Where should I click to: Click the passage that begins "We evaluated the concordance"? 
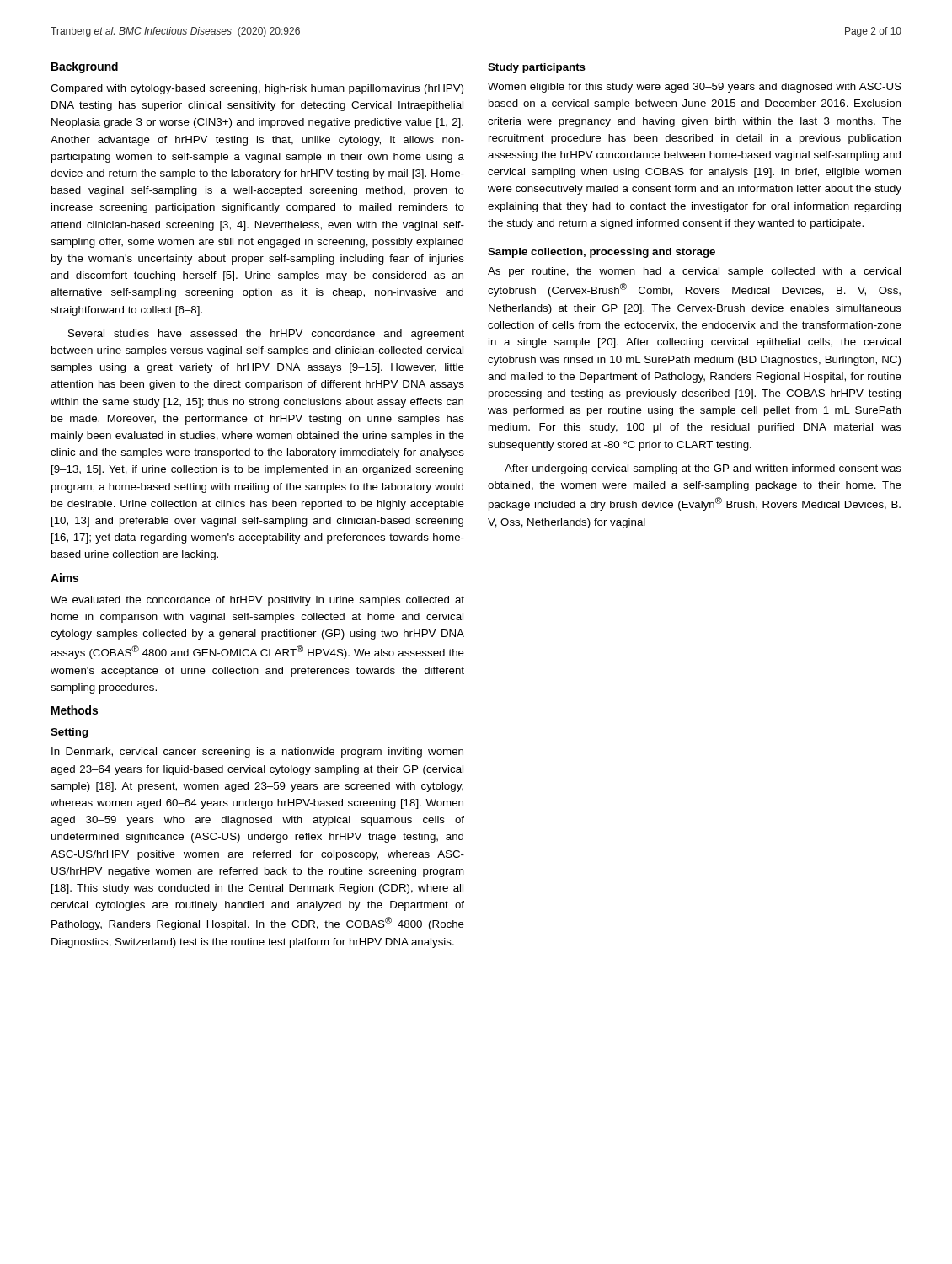[x=257, y=644]
